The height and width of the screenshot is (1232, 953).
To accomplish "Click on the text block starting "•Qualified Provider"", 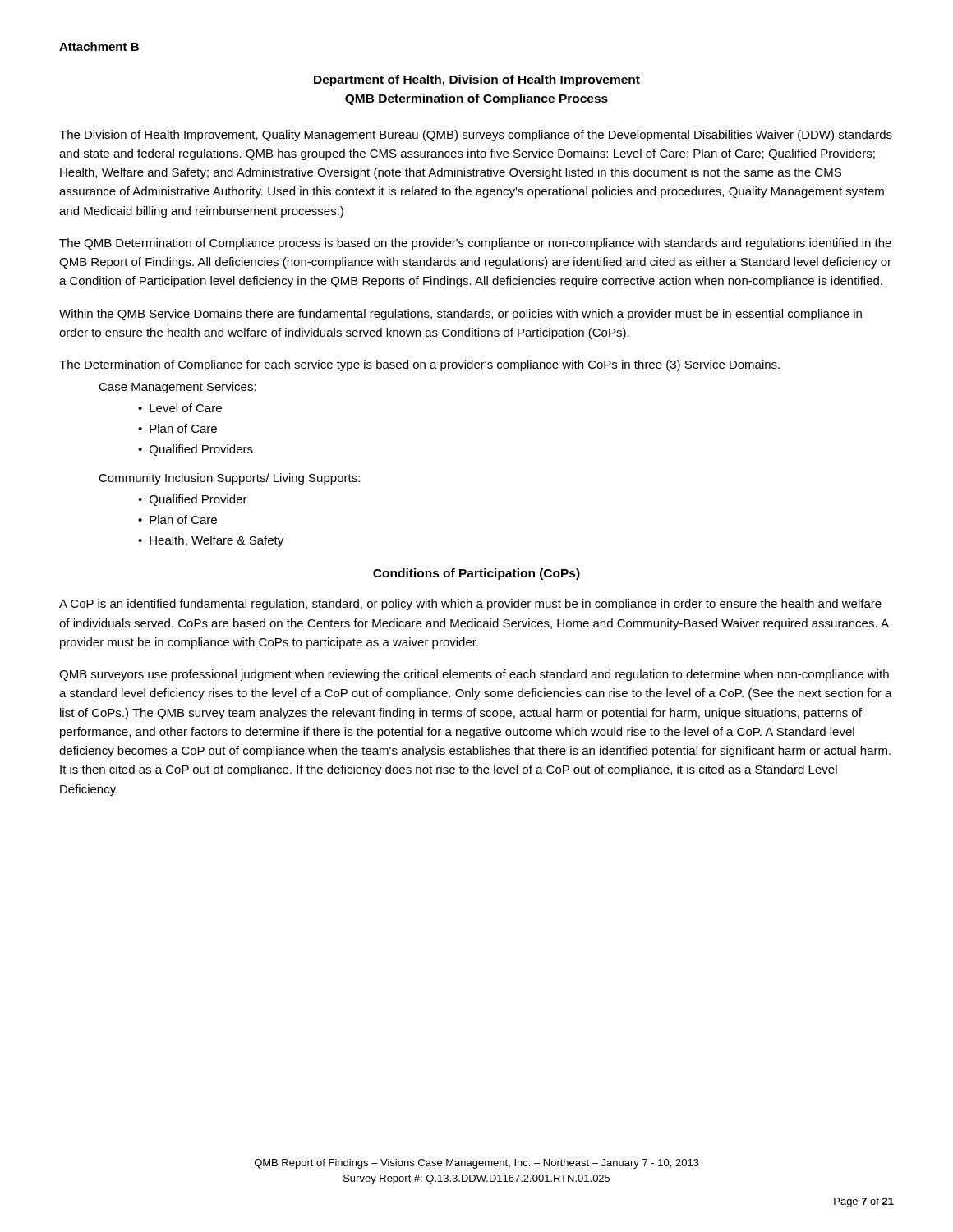I will [192, 499].
